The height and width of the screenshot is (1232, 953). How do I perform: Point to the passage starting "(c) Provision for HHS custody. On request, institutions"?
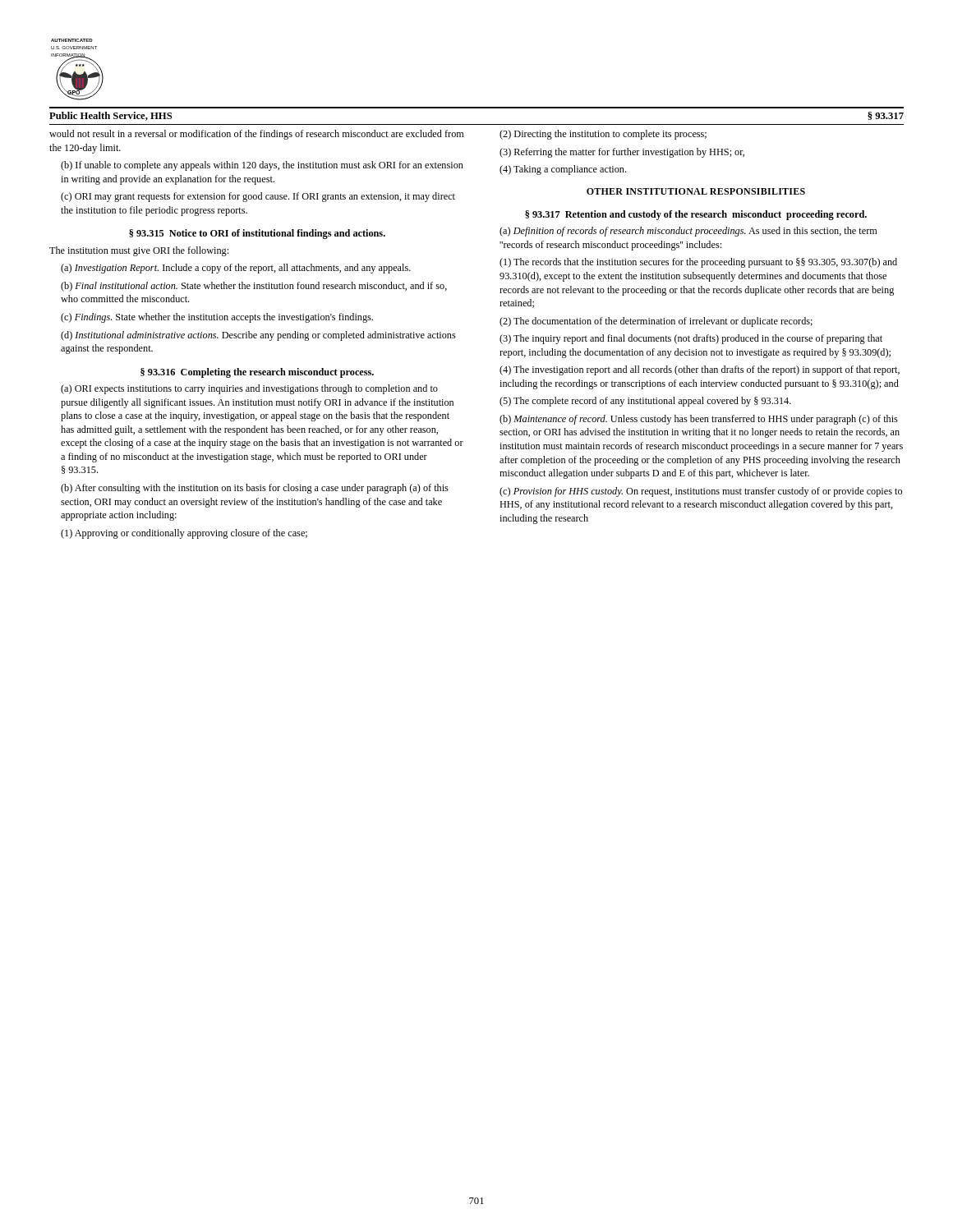(702, 505)
